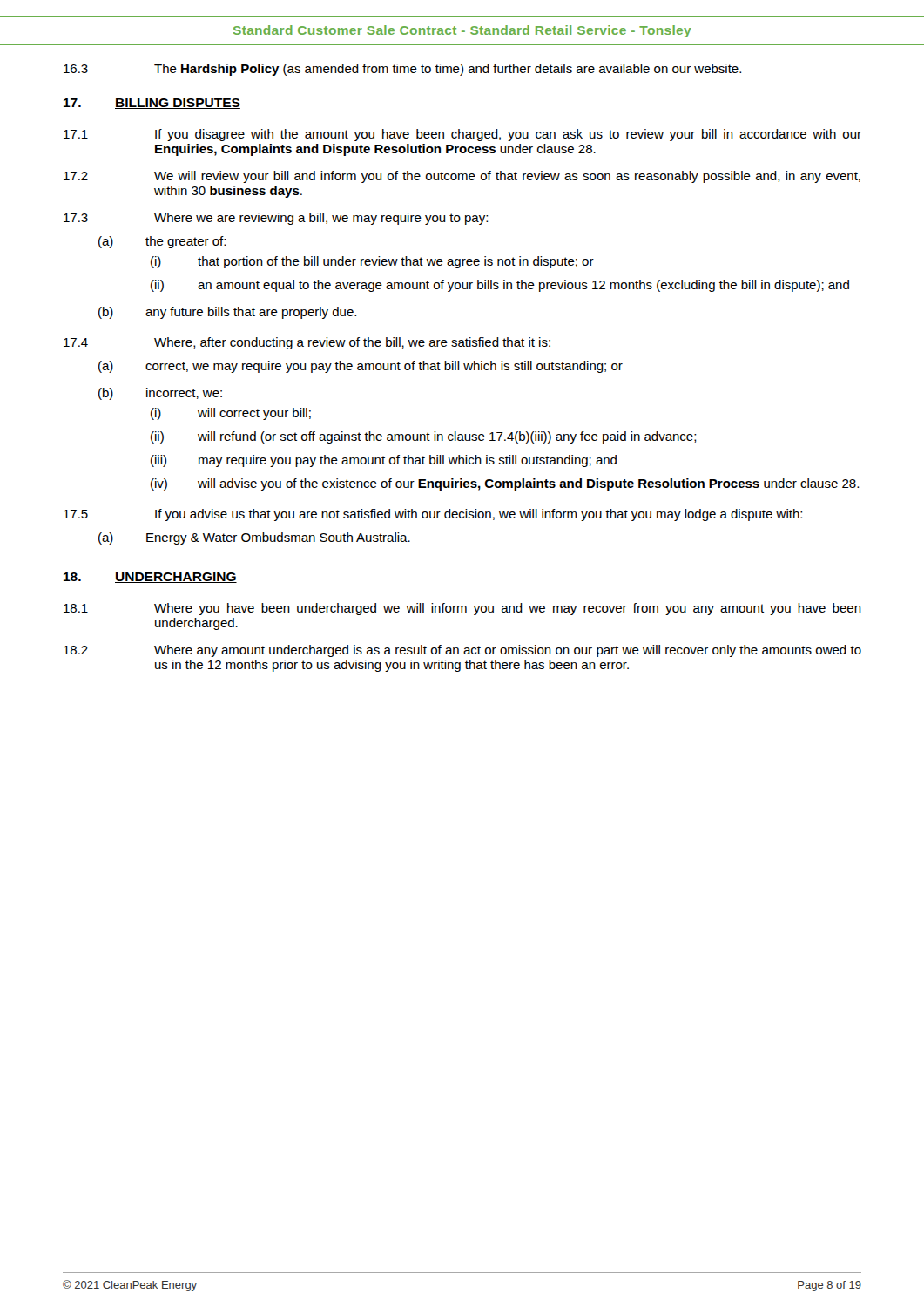Point to the block beginning "(ii) will refund (or set off against the"

[506, 436]
